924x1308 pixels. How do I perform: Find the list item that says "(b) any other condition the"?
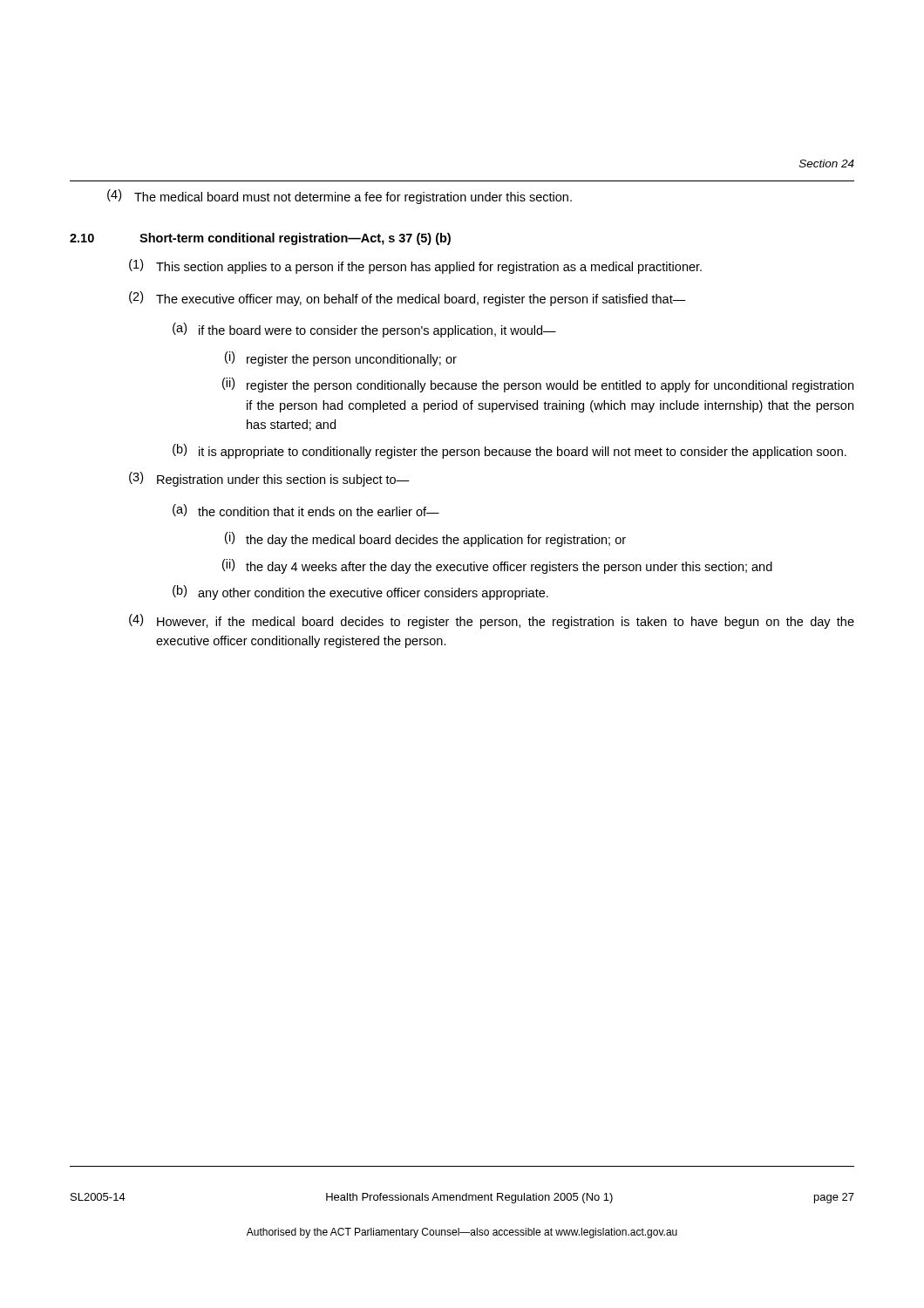coord(501,593)
